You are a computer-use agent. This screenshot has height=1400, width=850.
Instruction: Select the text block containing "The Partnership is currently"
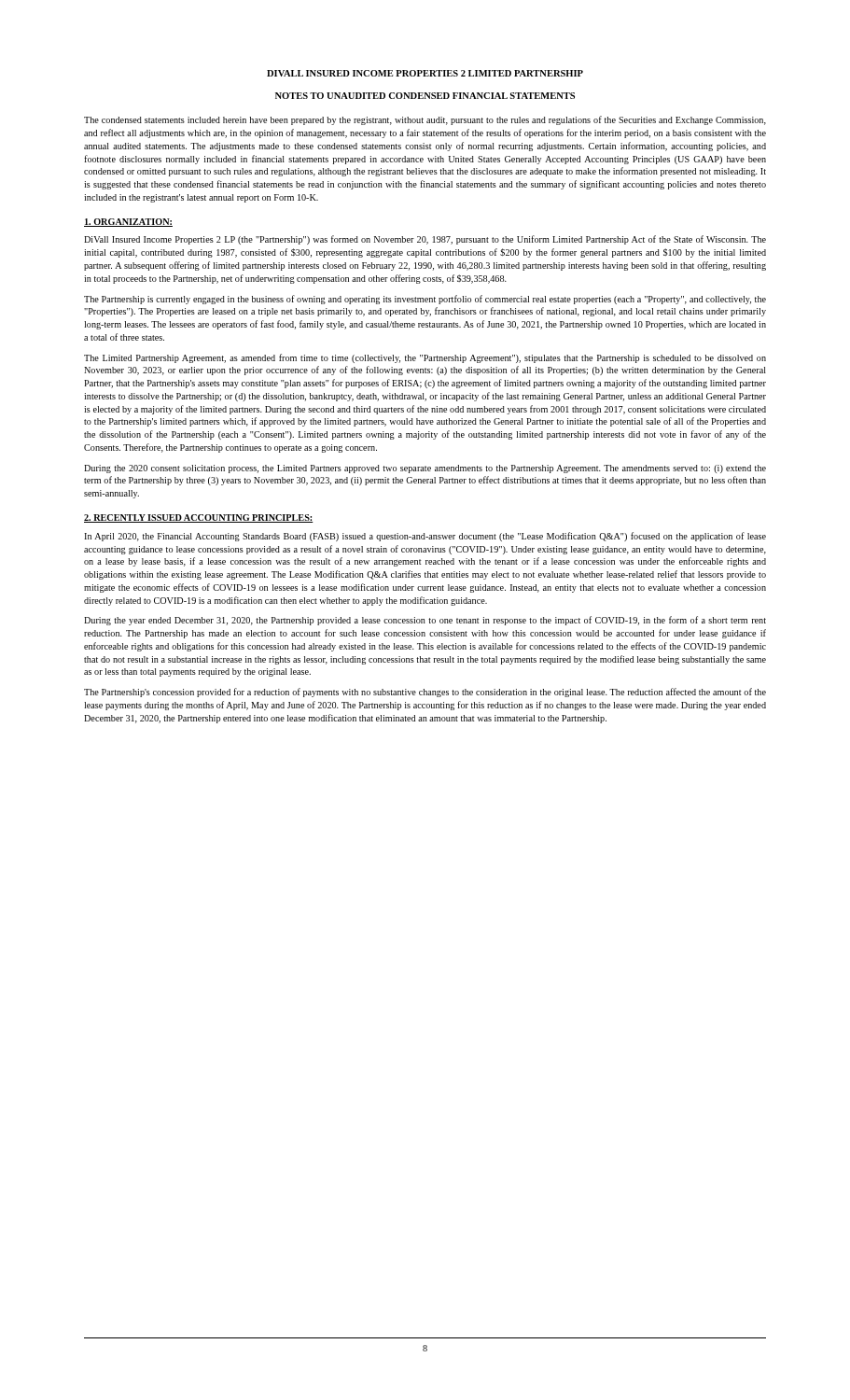[x=425, y=318]
